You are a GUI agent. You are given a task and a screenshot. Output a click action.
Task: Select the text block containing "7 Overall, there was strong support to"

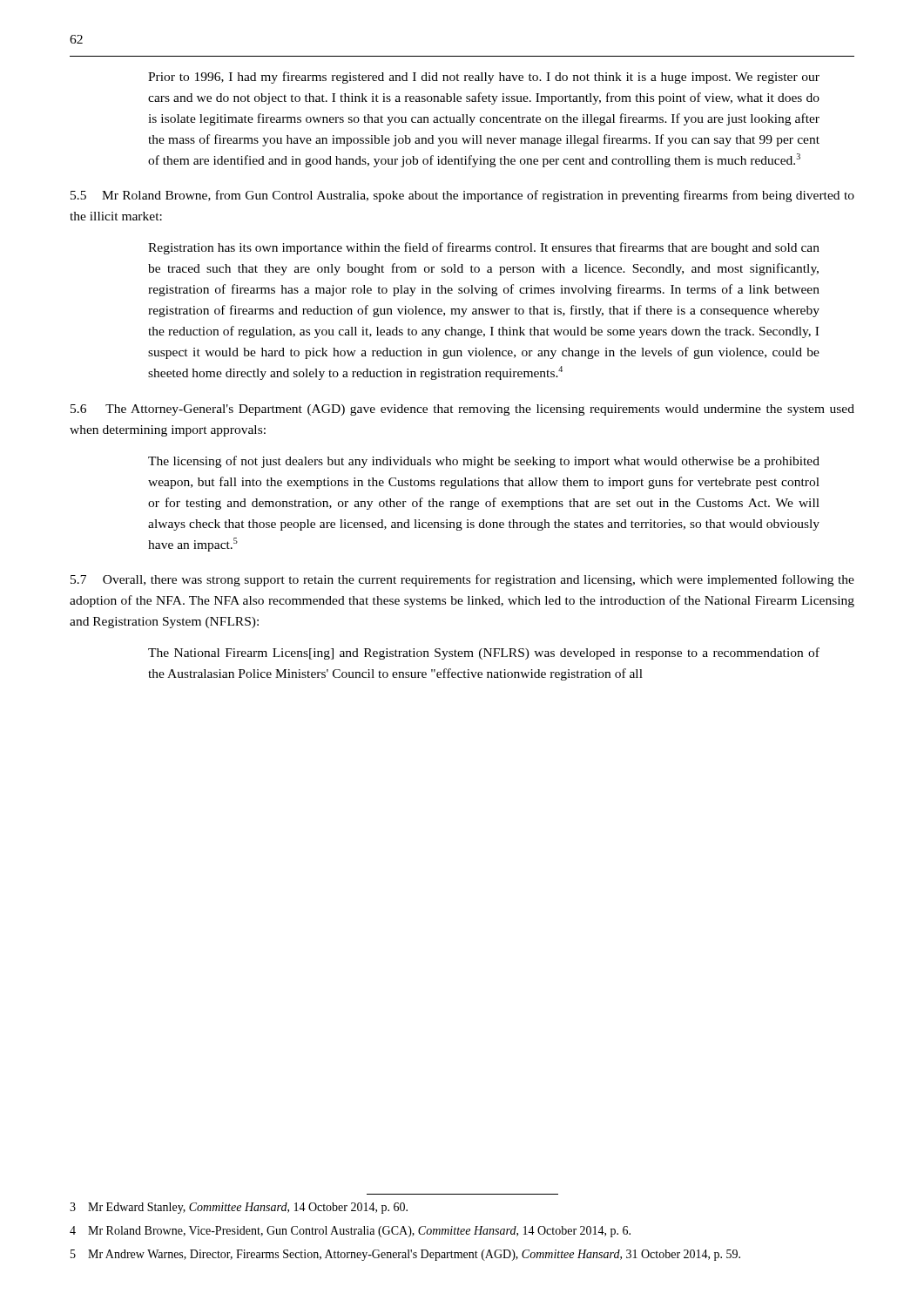462,600
